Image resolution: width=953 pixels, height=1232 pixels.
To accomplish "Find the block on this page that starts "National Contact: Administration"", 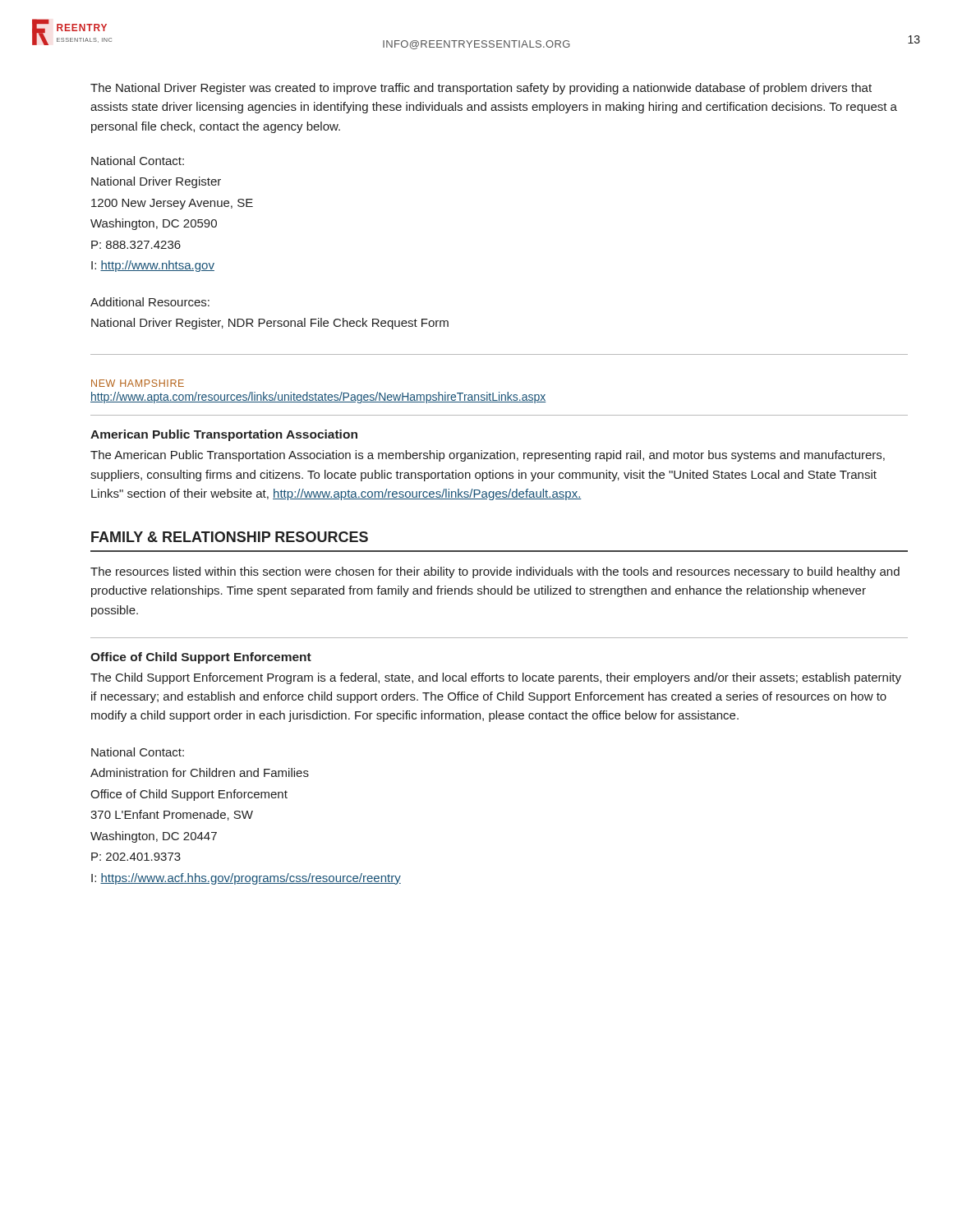I will click(x=245, y=814).
